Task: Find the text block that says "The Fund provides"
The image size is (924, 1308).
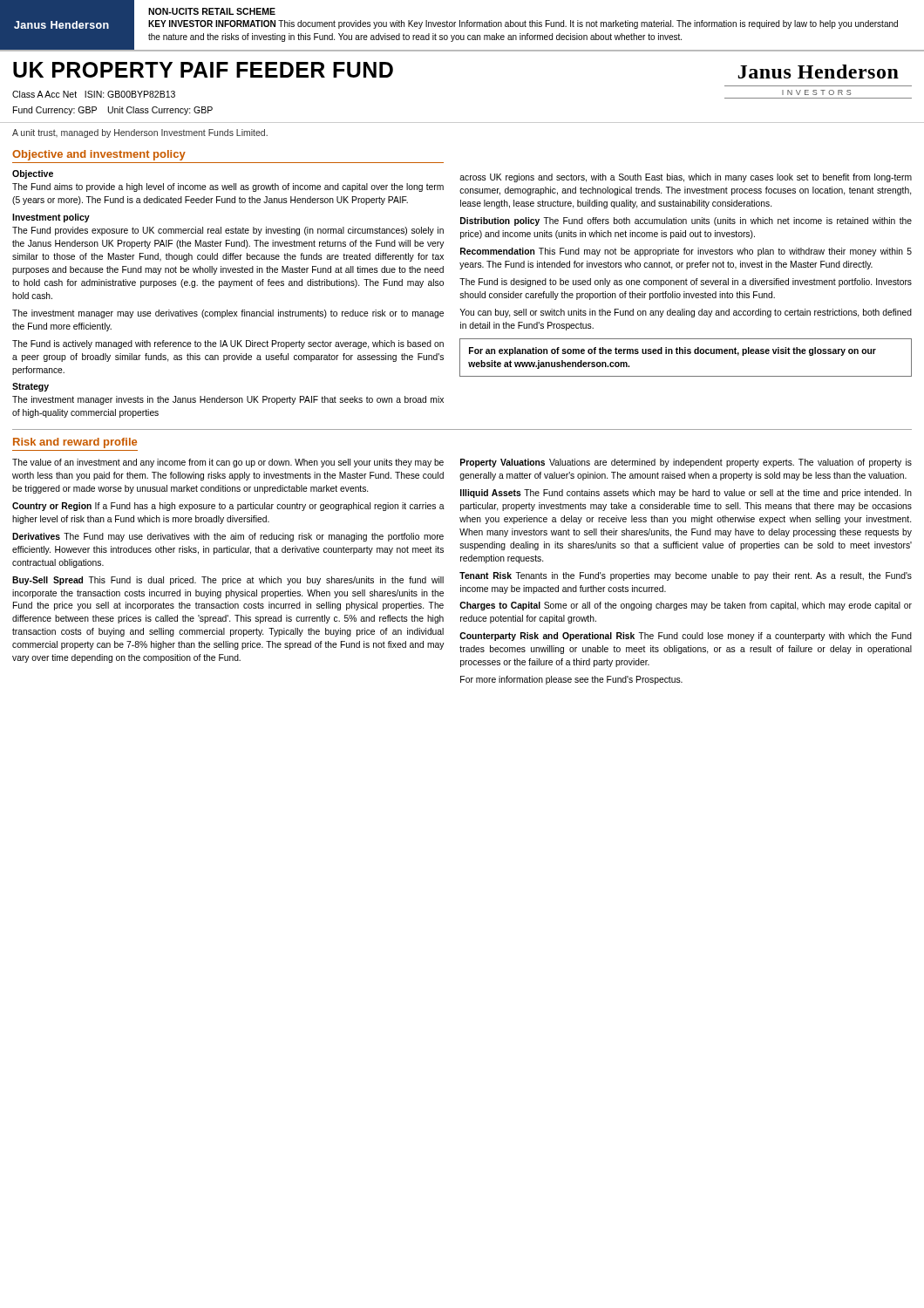Action: click(228, 263)
